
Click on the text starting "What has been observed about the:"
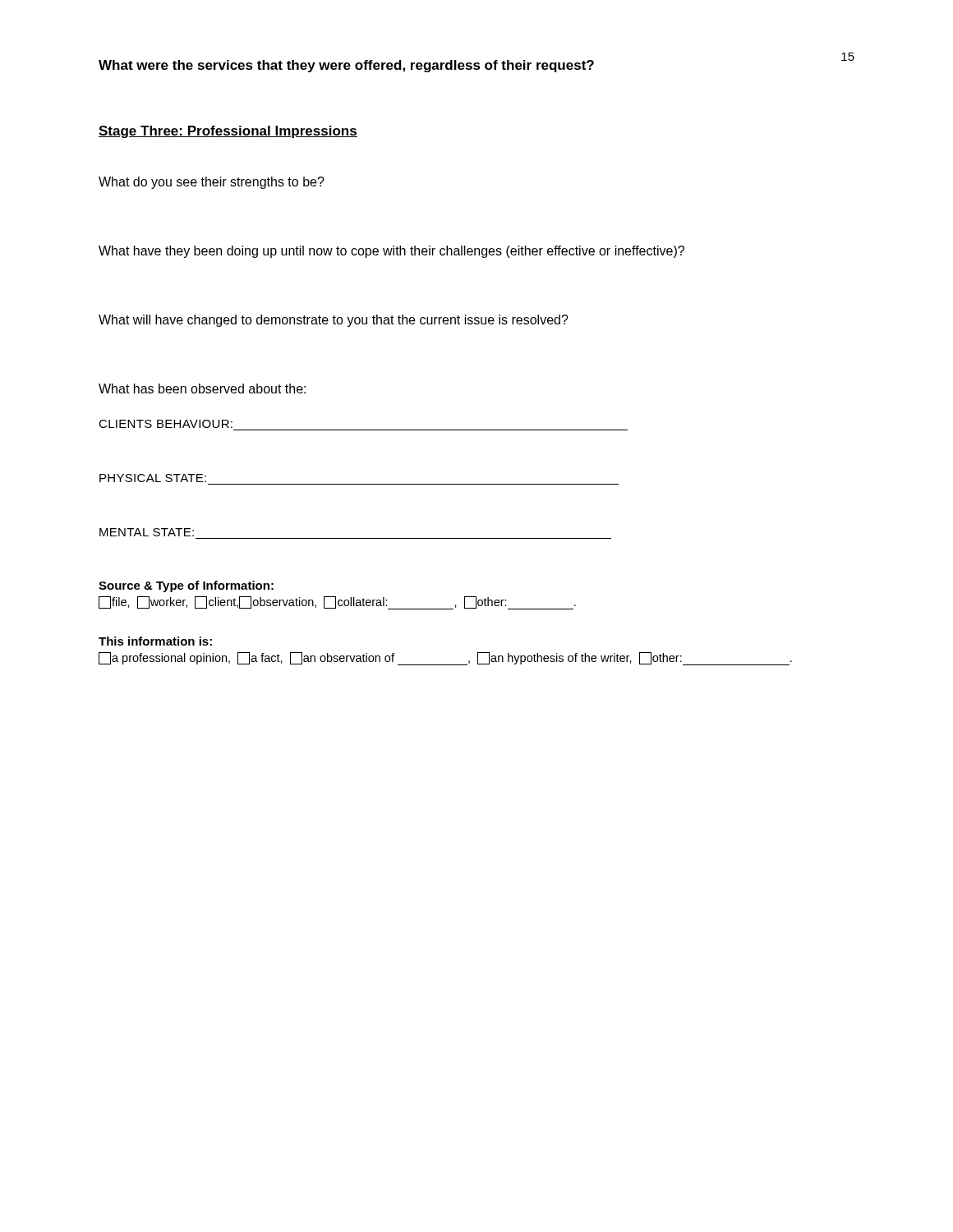coord(203,389)
